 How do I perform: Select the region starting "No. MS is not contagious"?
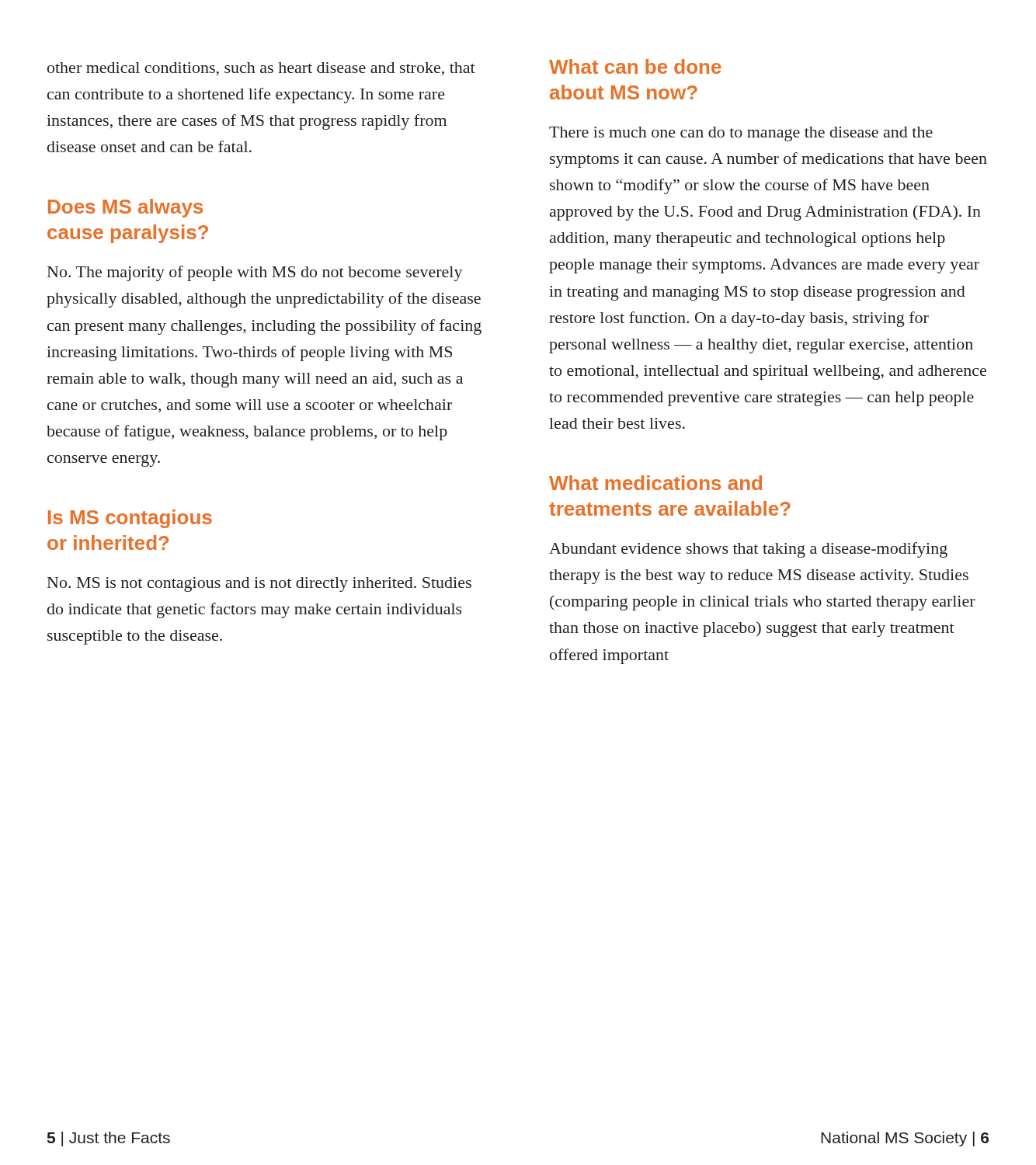pos(267,609)
